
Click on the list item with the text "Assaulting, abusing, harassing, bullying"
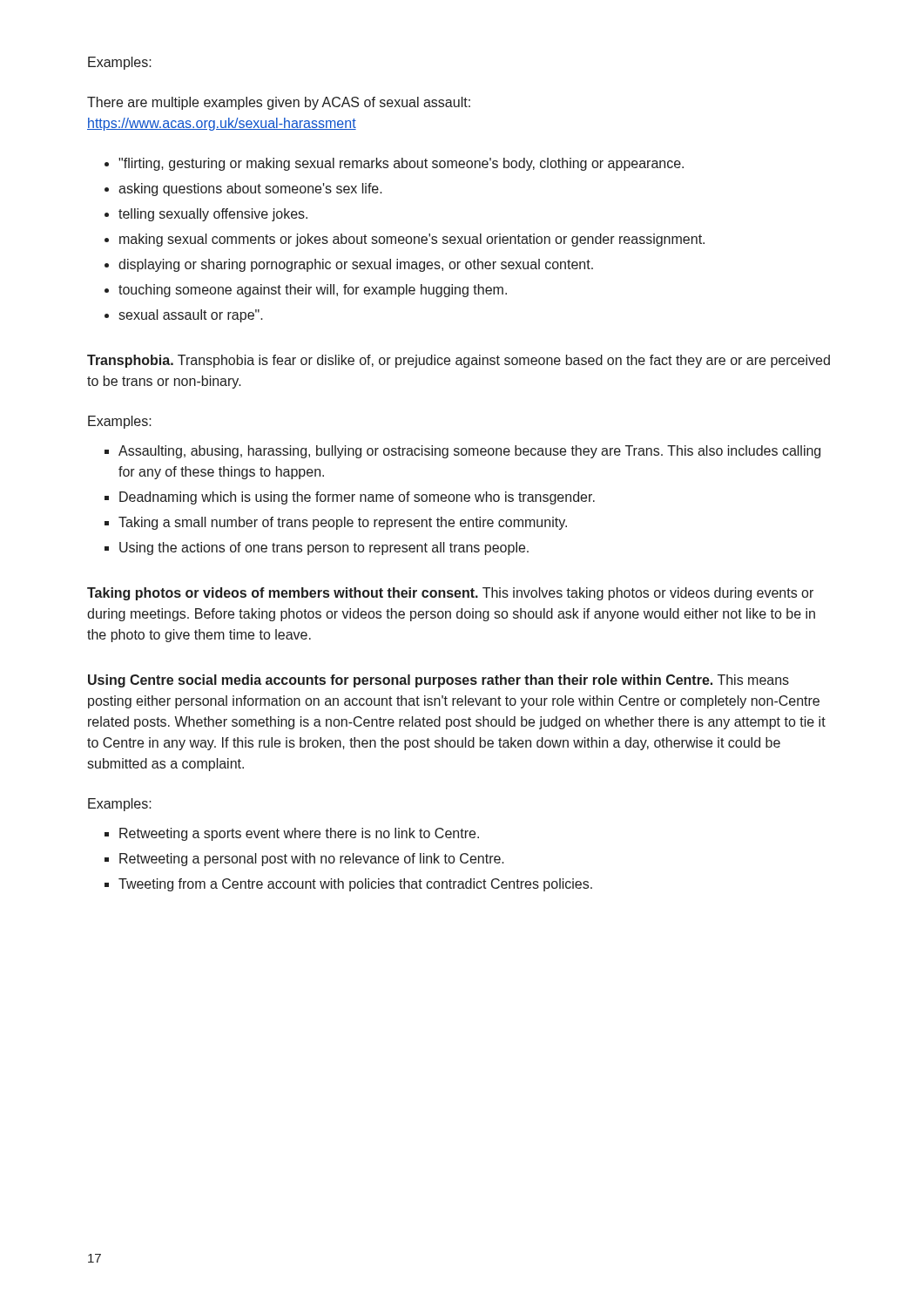pyautogui.click(x=470, y=461)
